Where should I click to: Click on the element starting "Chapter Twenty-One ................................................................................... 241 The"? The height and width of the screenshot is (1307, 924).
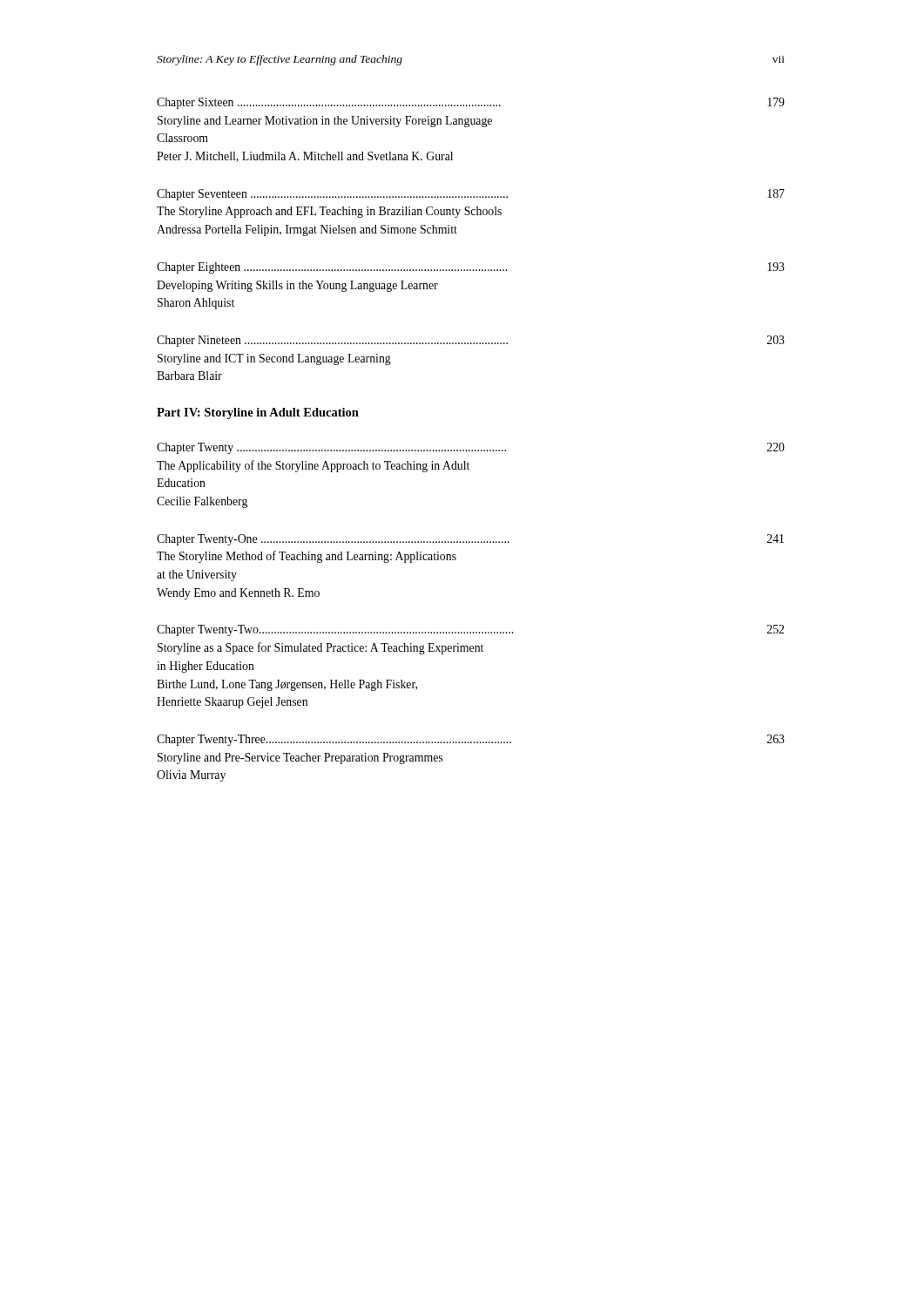(470, 540)
